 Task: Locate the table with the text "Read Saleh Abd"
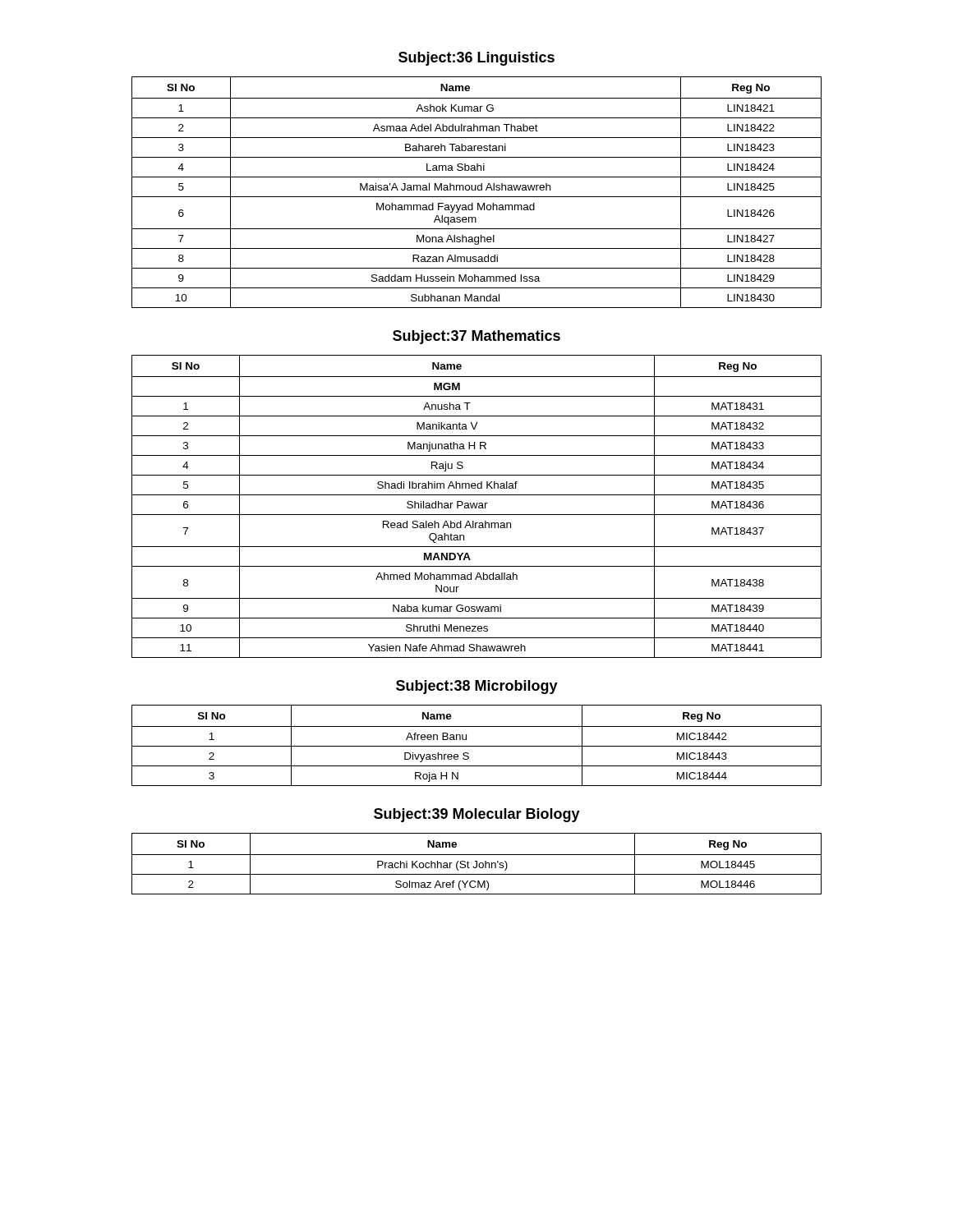[x=476, y=506]
